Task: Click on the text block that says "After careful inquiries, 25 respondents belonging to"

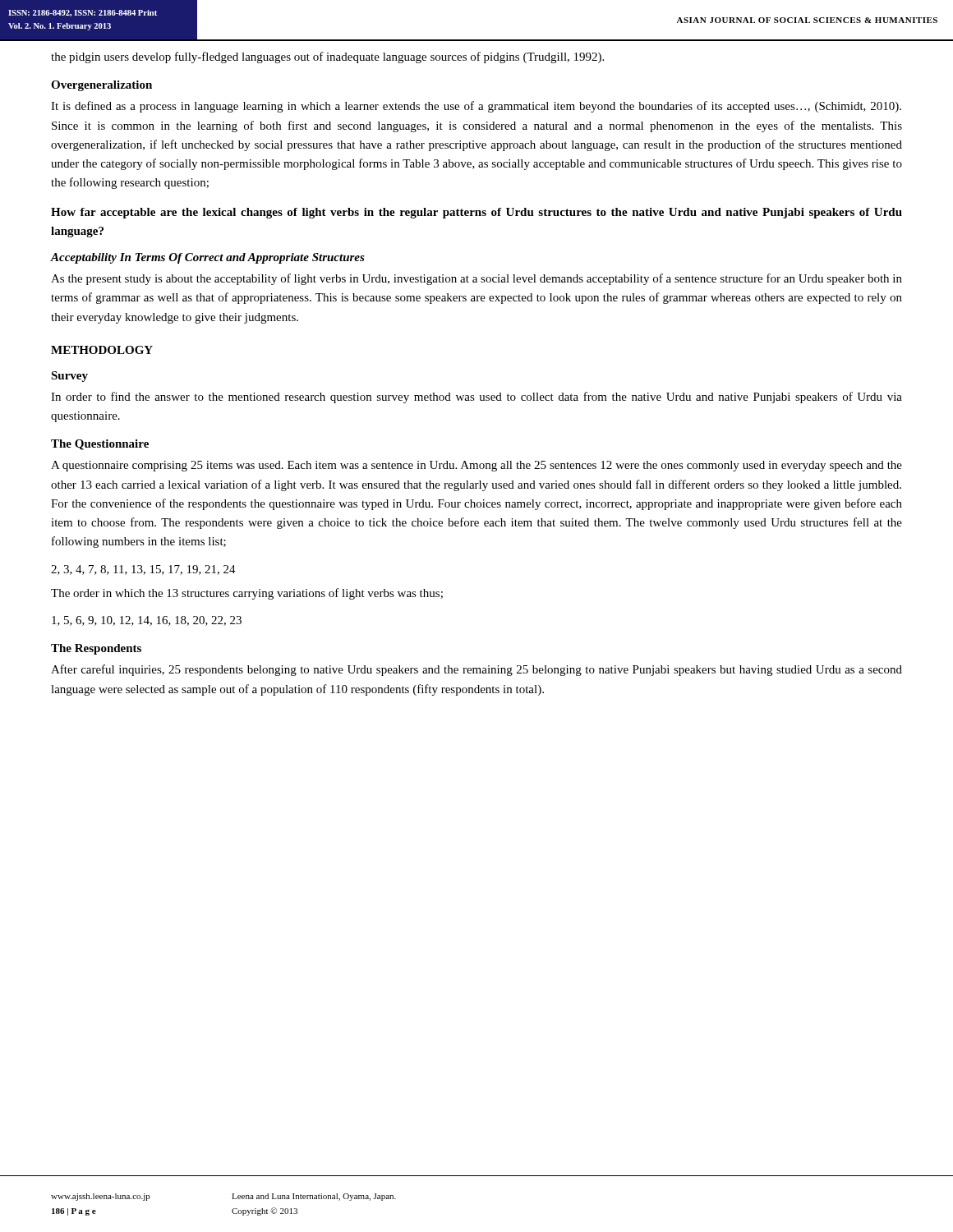Action: coord(476,679)
